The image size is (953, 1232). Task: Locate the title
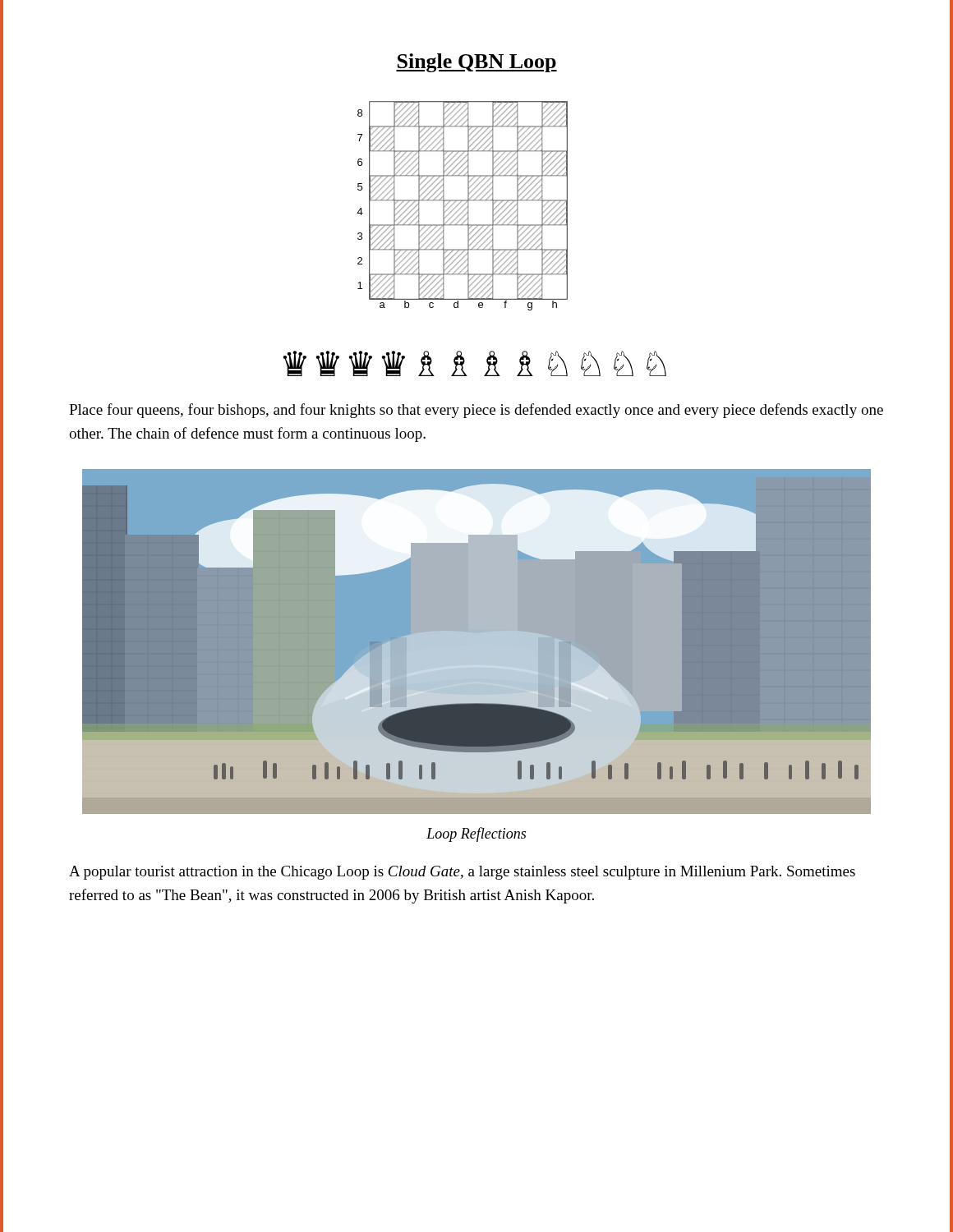476,61
